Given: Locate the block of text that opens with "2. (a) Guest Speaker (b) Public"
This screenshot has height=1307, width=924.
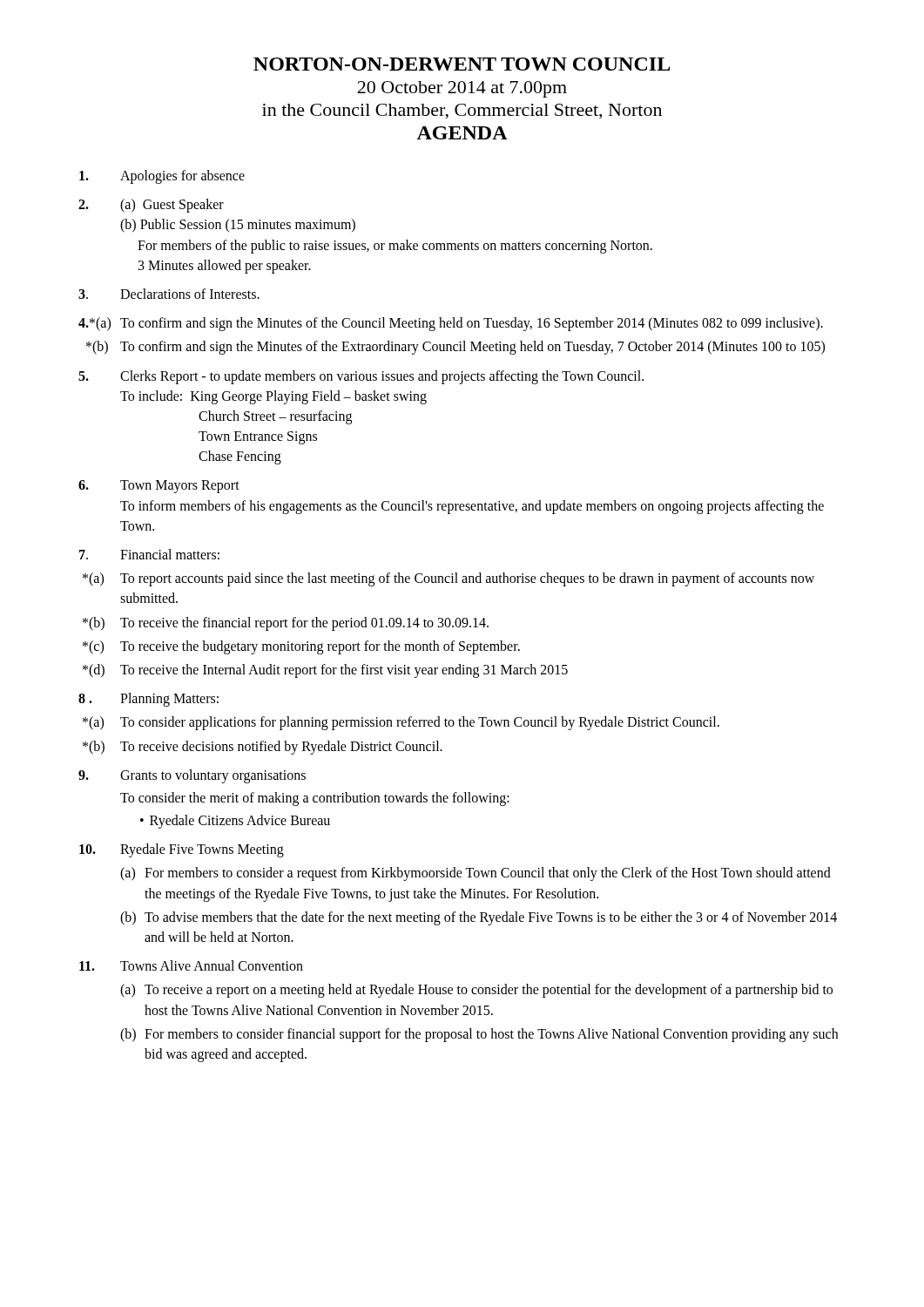Looking at the screenshot, I should click(x=462, y=235).
